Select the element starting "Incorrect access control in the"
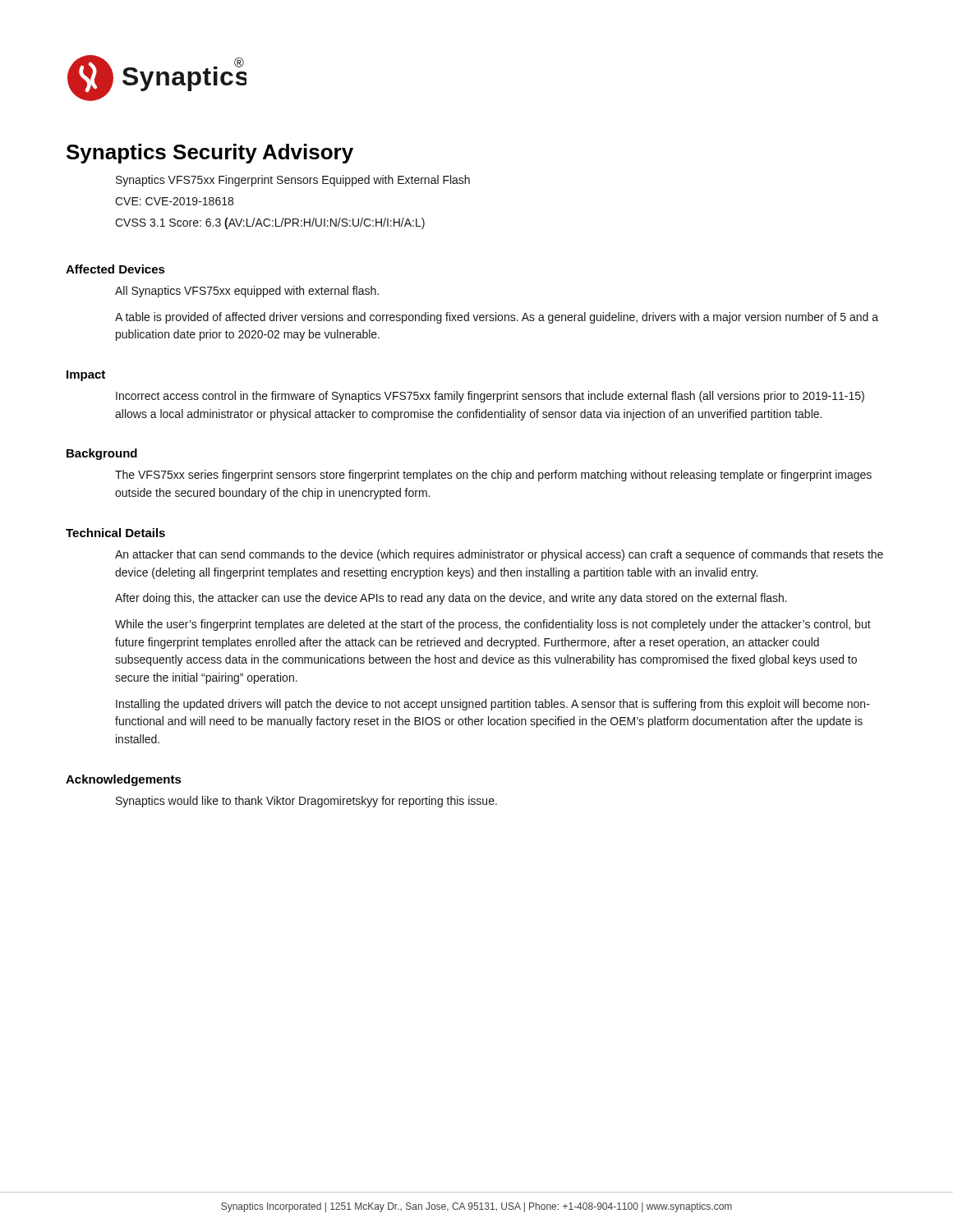 [490, 405]
